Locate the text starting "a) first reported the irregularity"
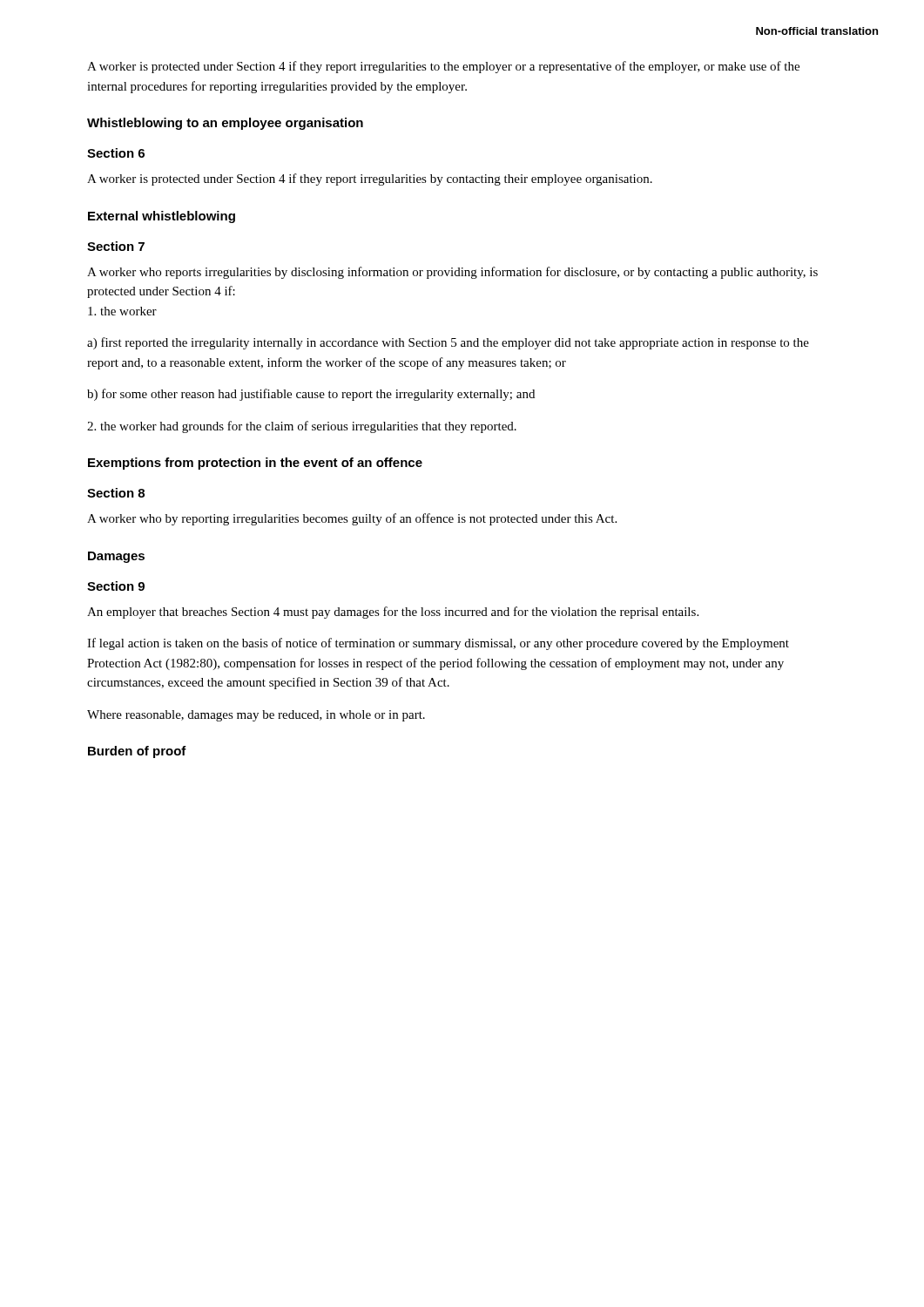 coord(462,352)
